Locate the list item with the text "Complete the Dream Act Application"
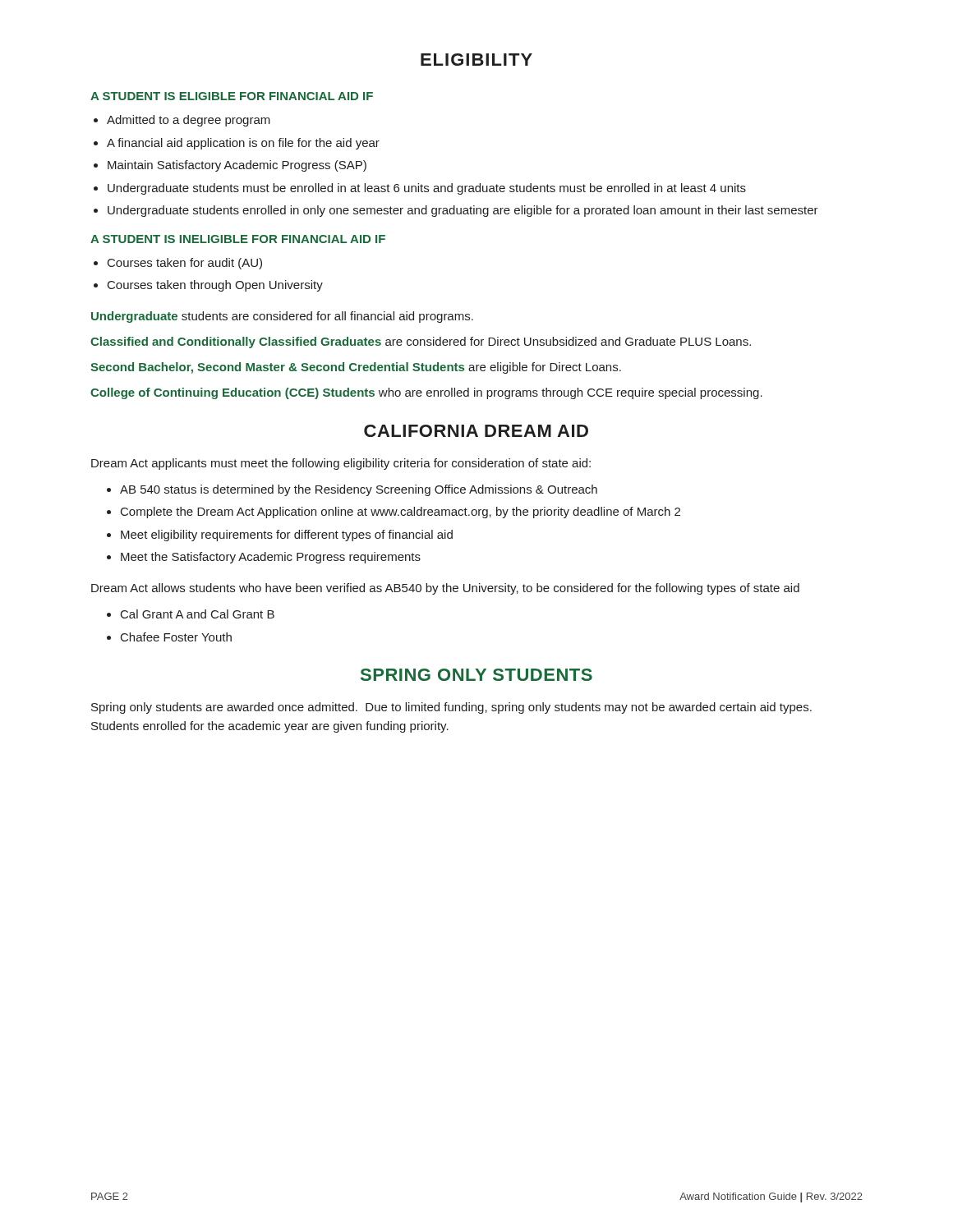 coord(400,511)
